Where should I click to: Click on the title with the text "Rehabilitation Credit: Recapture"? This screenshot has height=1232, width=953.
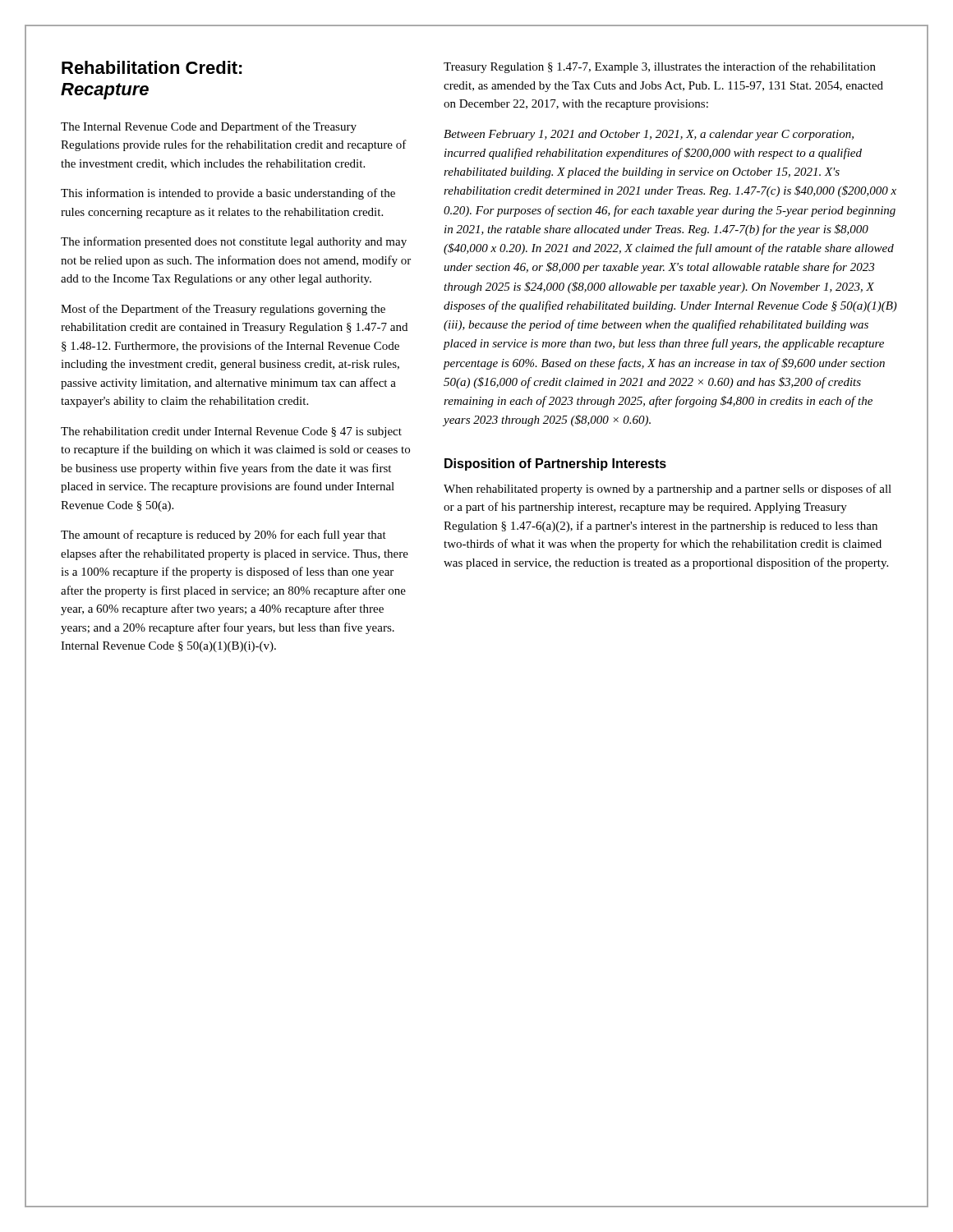(237, 79)
